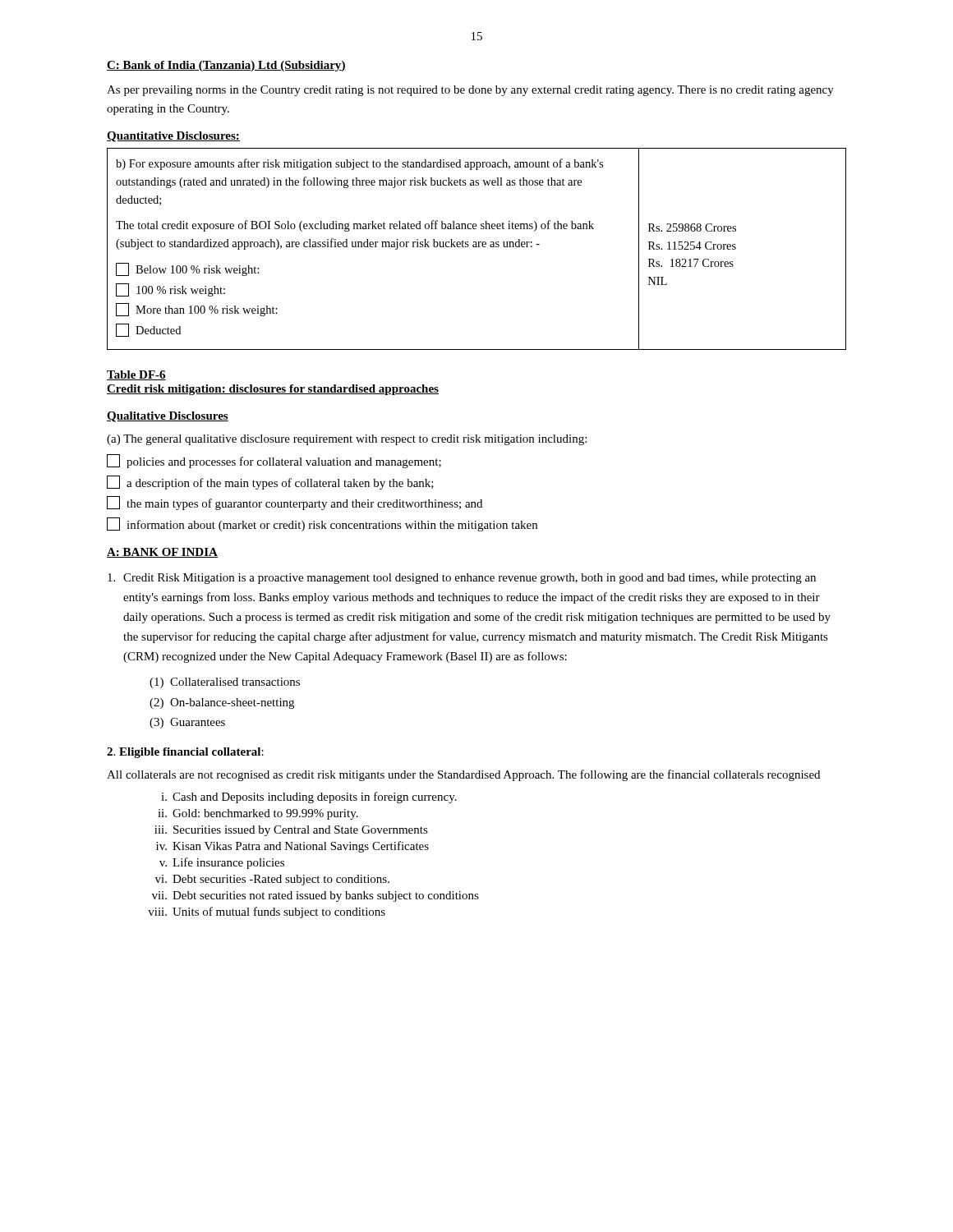Click the passage that begins "As per prevailing norms in the Country"
Image resolution: width=953 pixels, height=1232 pixels.
point(470,99)
